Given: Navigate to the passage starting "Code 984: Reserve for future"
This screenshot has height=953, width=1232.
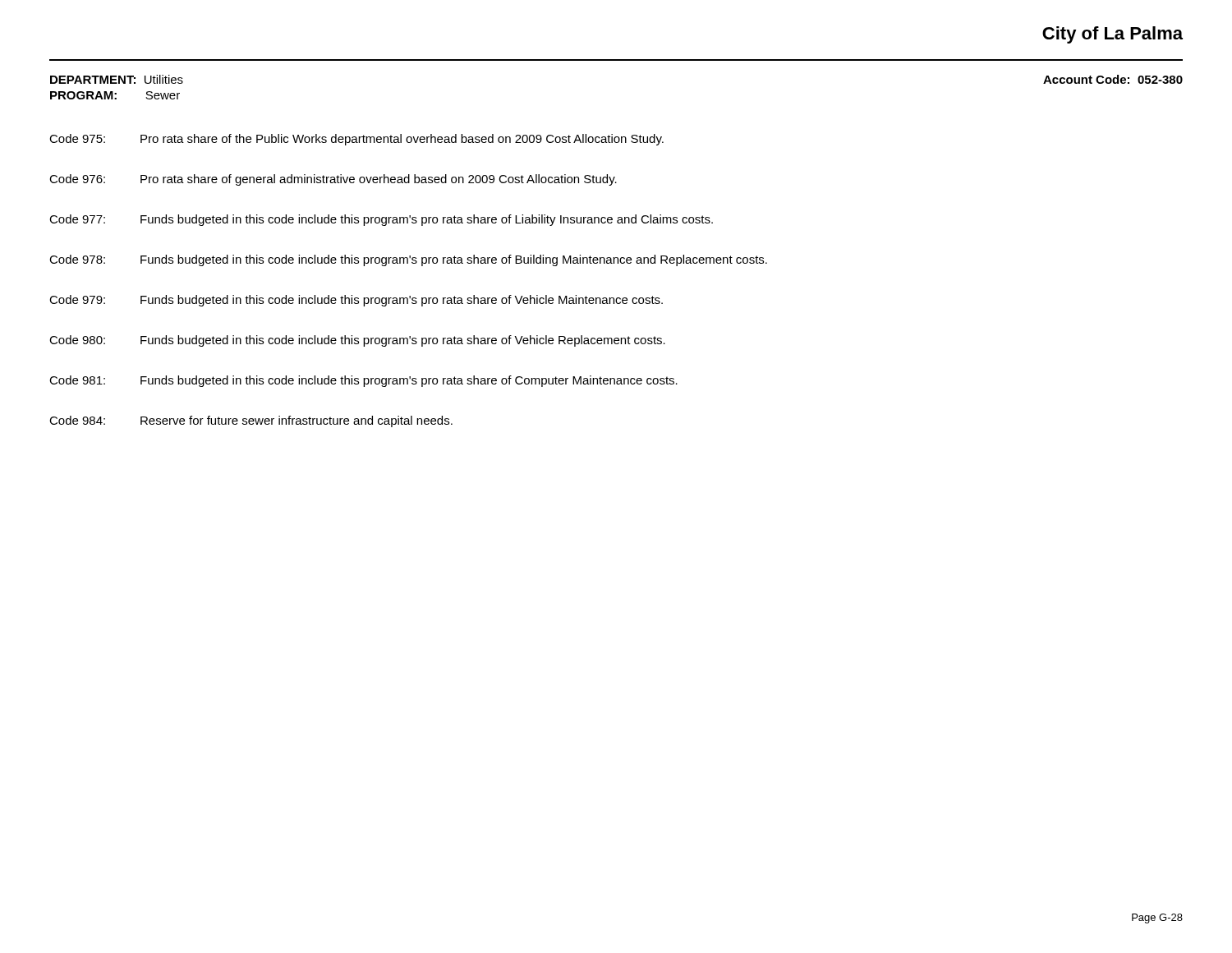Looking at the screenshot, I should 251,421.
